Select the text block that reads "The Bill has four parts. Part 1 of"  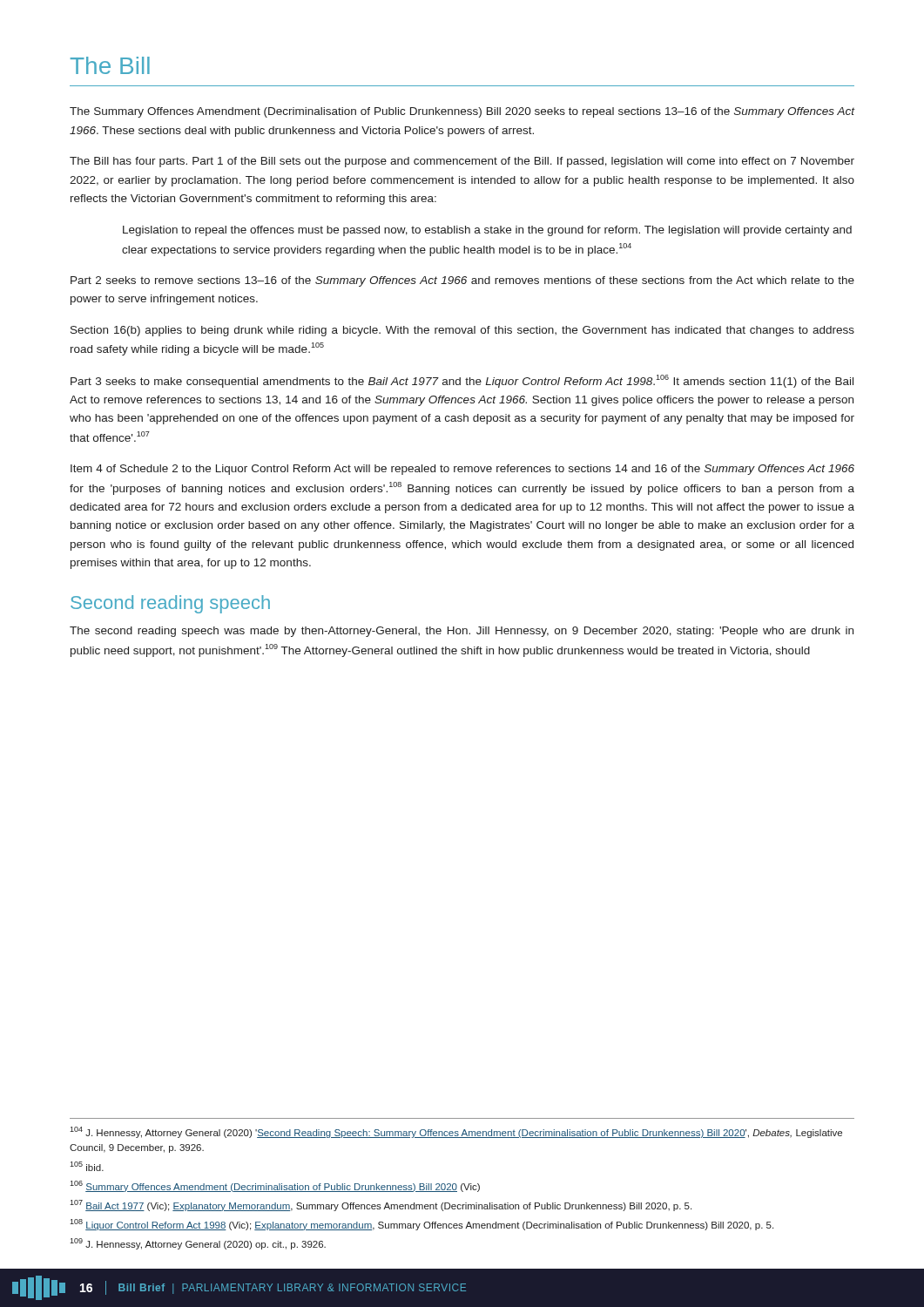(x=462, y=180)
